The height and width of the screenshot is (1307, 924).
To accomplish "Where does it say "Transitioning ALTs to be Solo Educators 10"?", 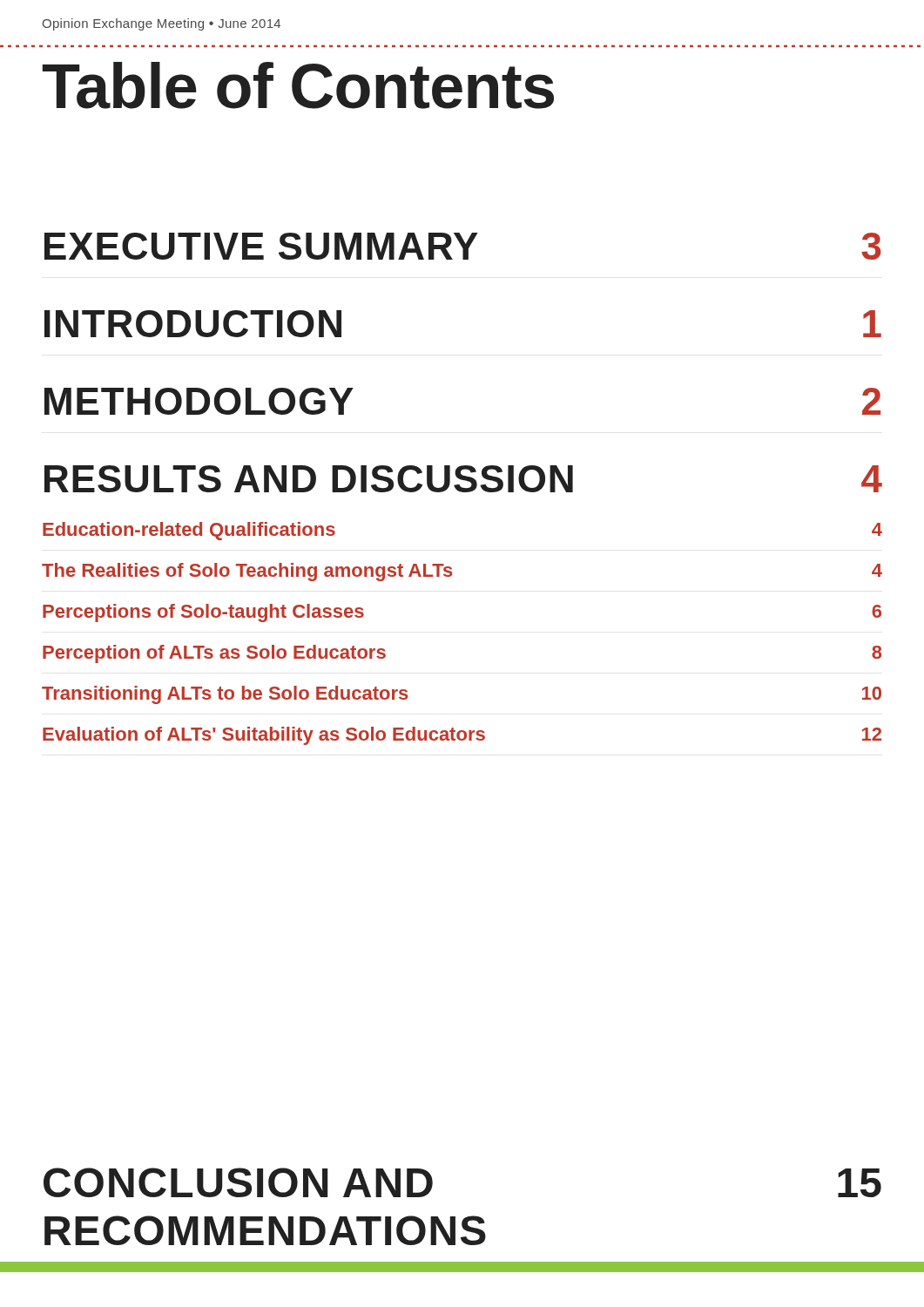I will click(225, 695).
